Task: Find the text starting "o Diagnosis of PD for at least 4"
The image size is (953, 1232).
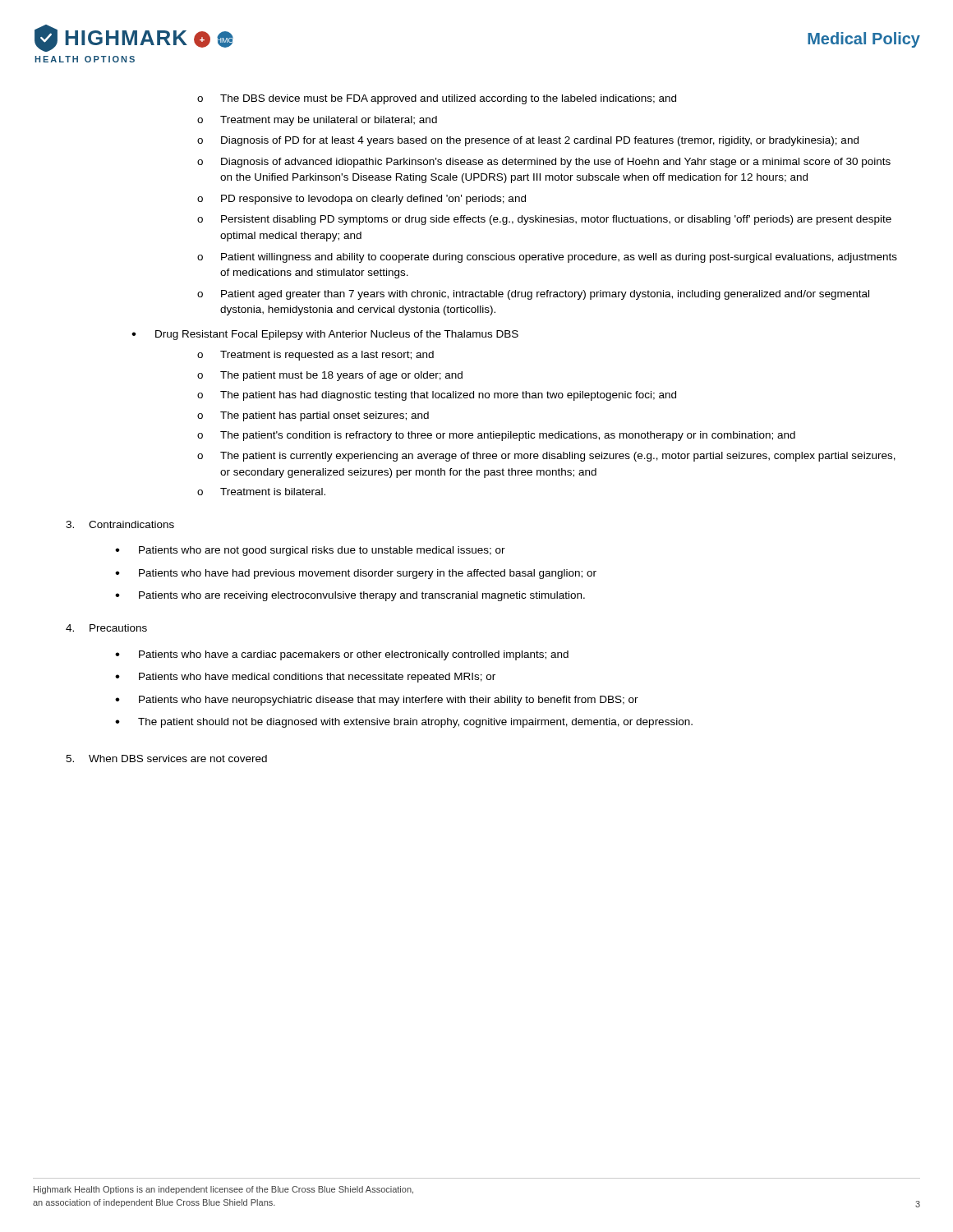Action: [528, 140]
